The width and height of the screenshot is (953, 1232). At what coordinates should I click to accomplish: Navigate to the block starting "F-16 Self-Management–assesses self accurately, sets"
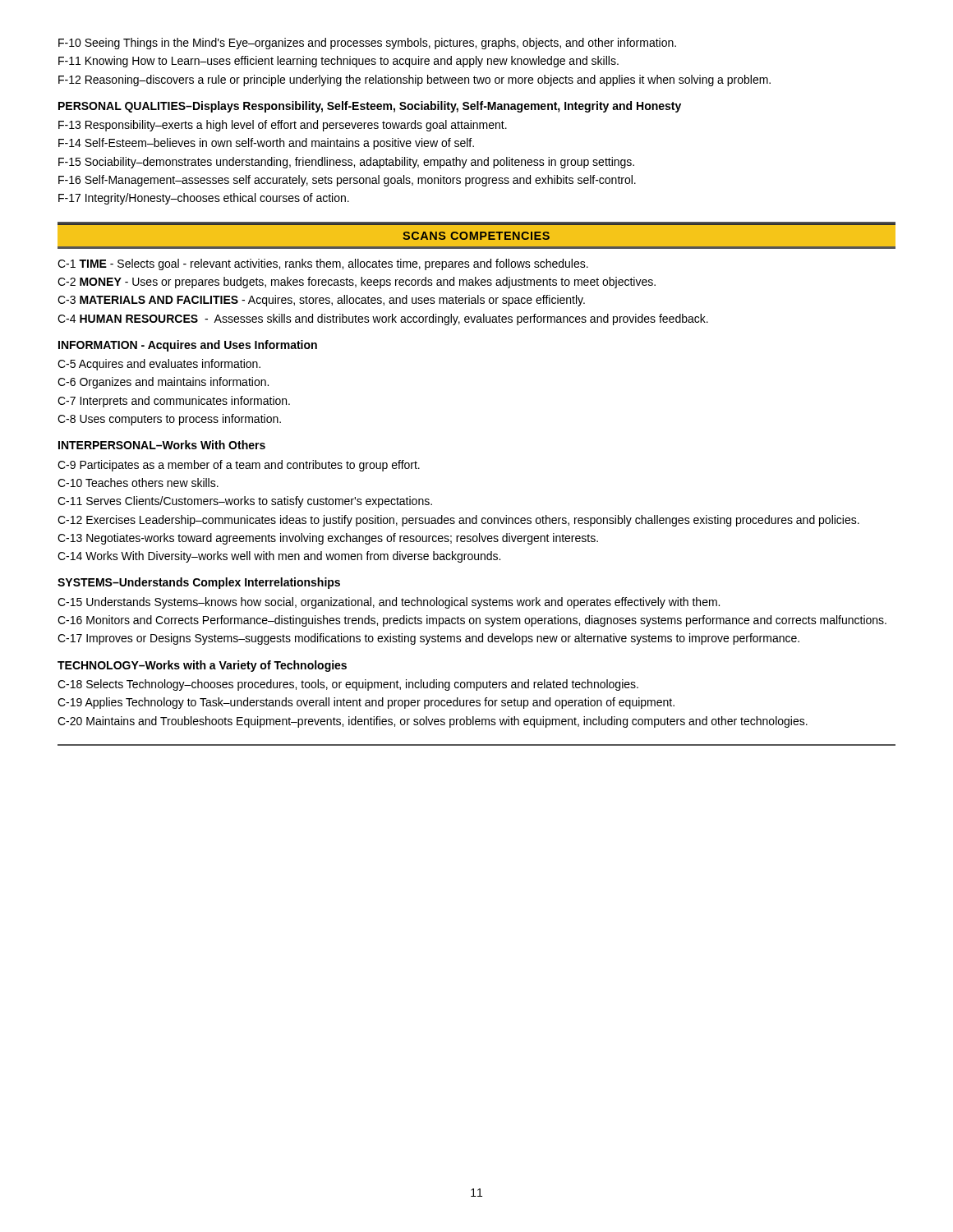pyautogui.click(x=347, y=180)
